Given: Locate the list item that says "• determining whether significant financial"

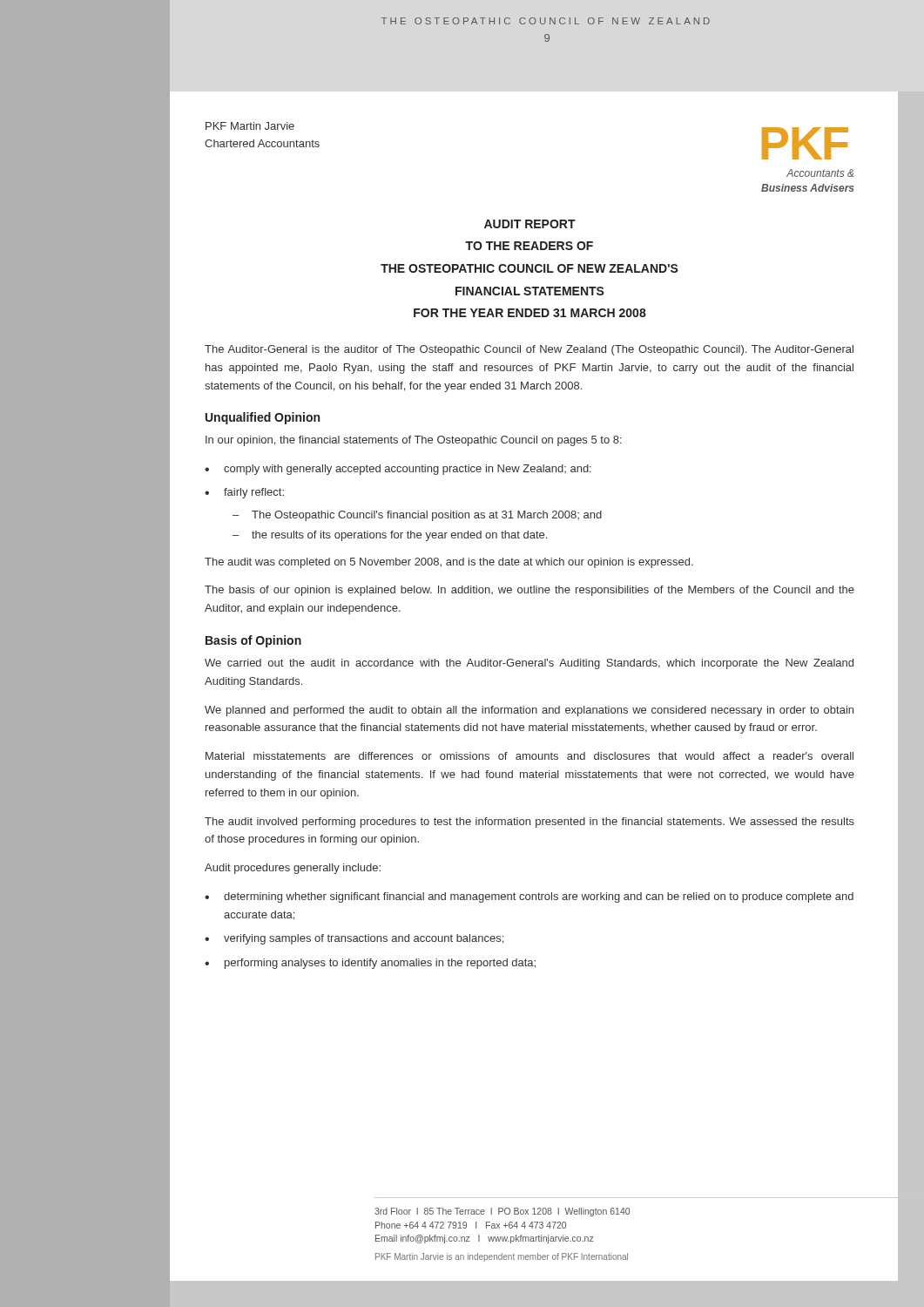Looking at the screenshot, I should pos(529,906).
